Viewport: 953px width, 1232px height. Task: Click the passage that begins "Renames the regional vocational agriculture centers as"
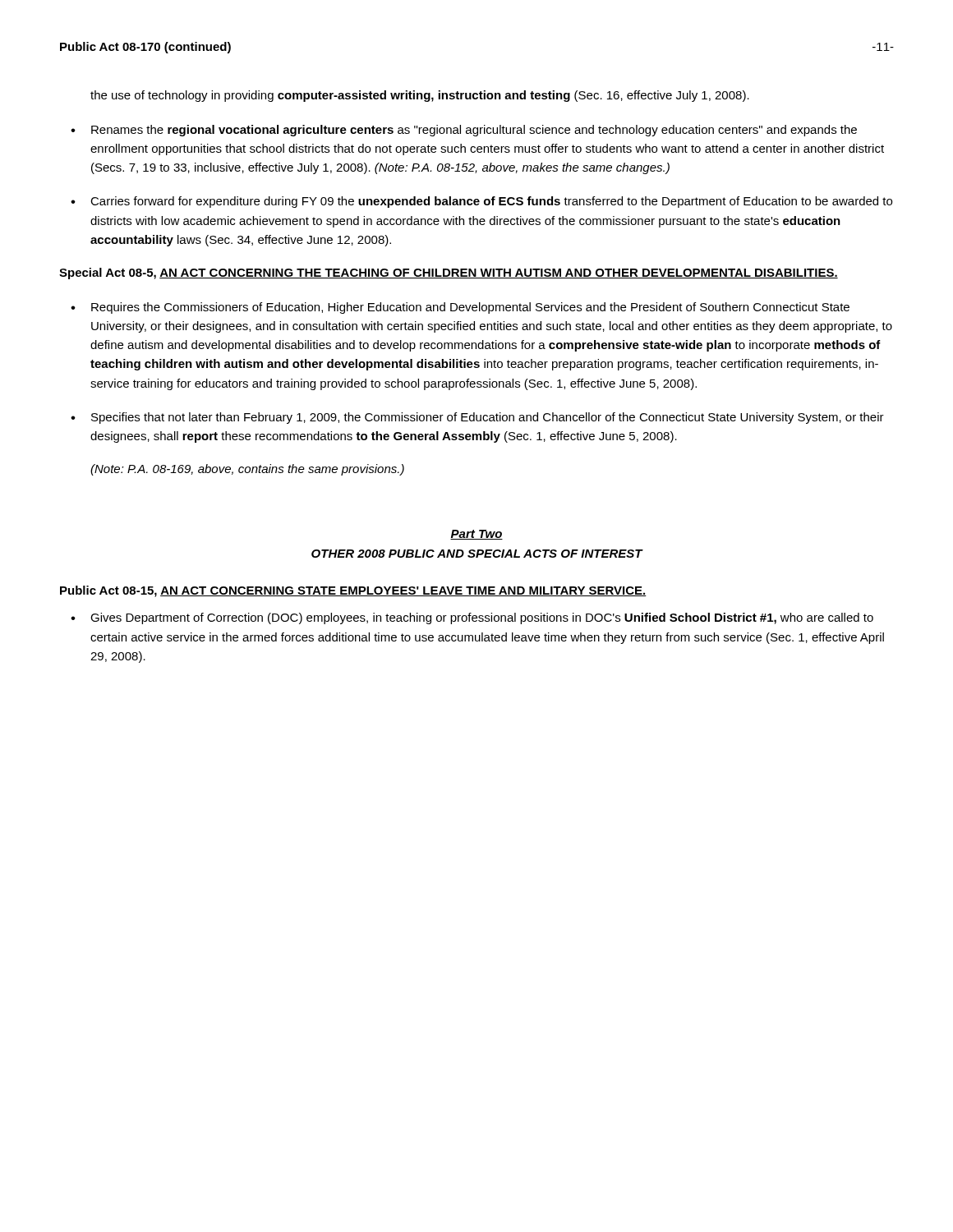487,148
